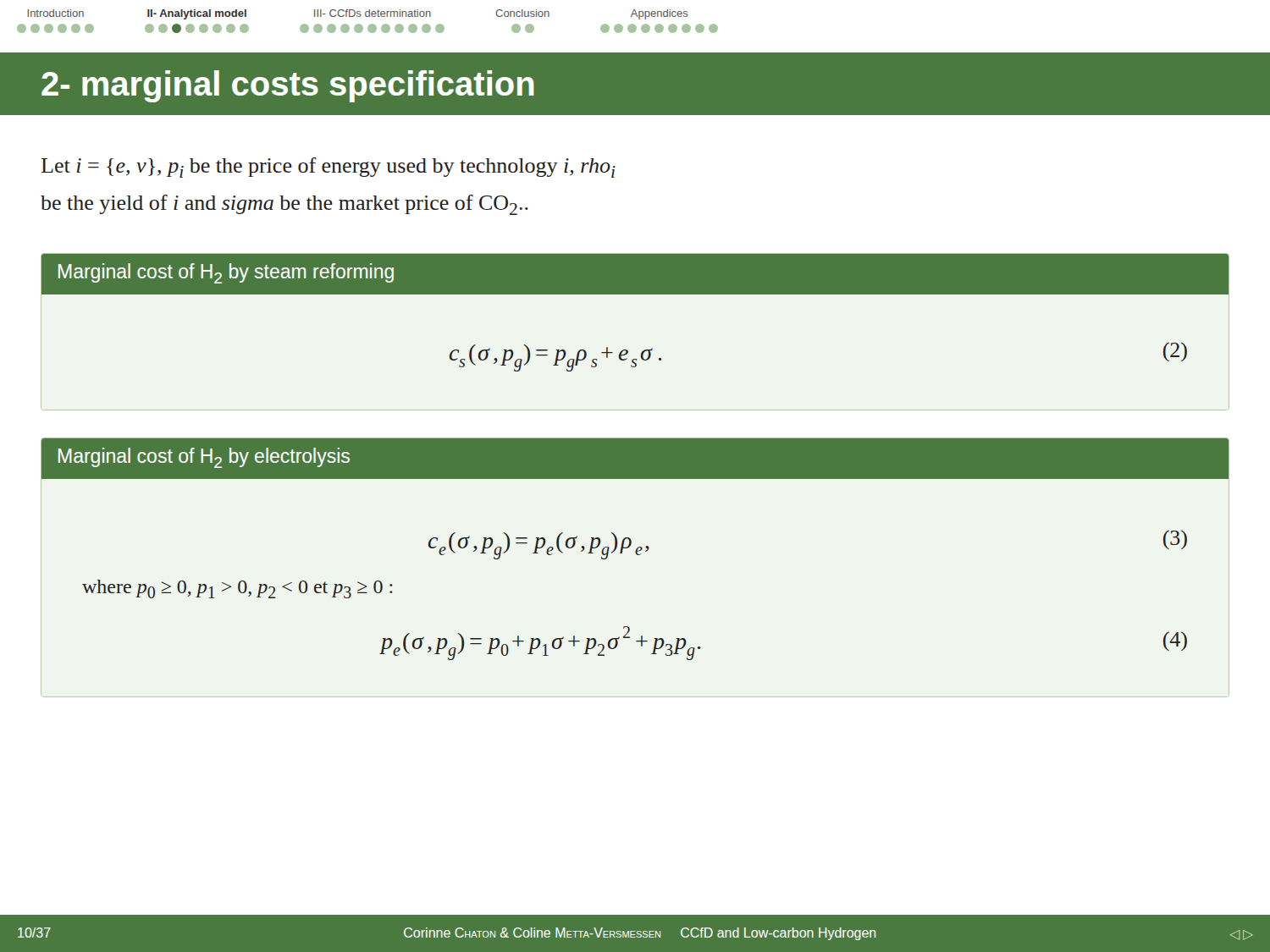Locate the section header that says "Marginal cost of H2 by electrolysis"

[204, 458]
